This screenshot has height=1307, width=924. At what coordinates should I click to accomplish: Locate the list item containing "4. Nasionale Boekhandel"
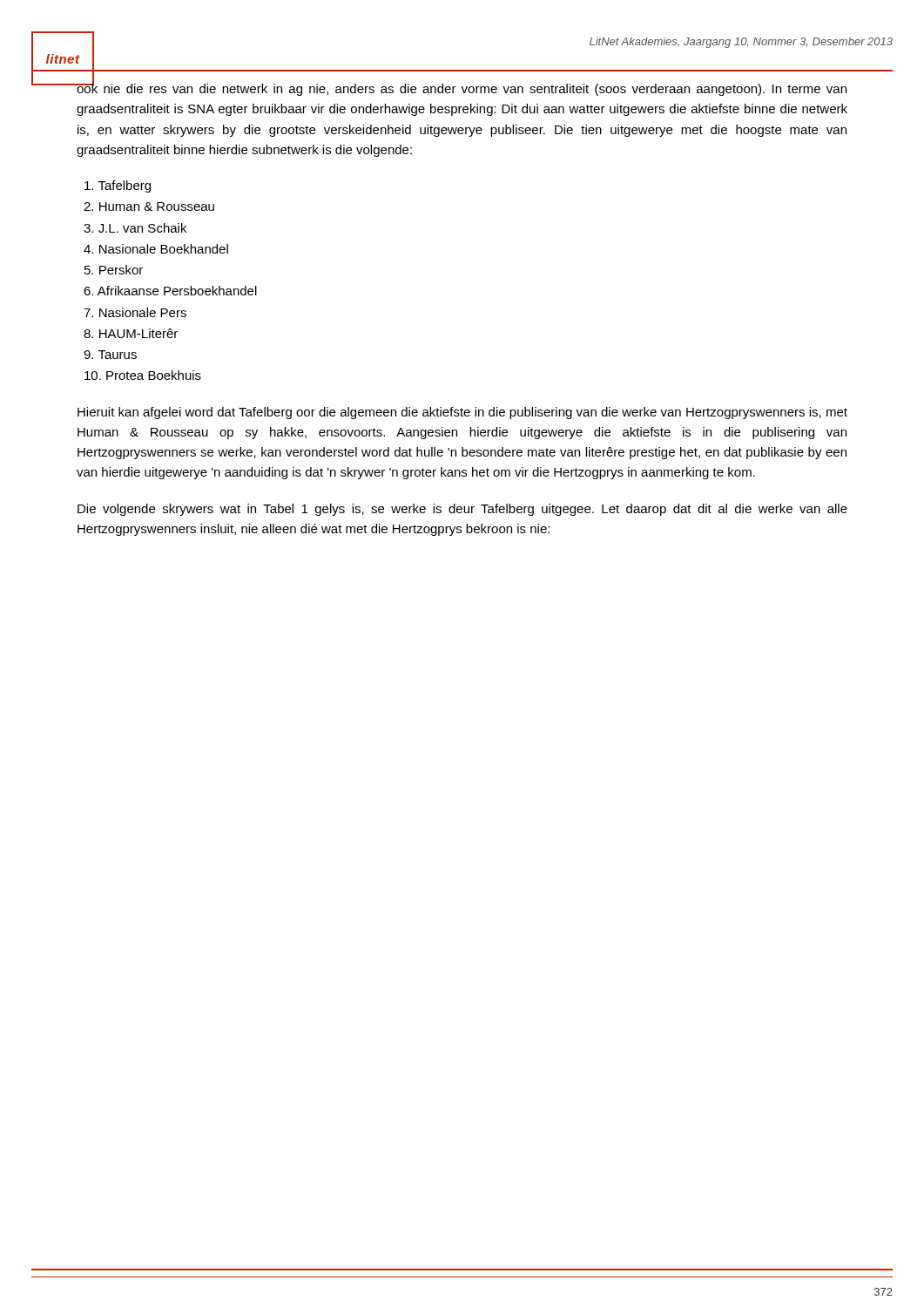click(156, 249)
